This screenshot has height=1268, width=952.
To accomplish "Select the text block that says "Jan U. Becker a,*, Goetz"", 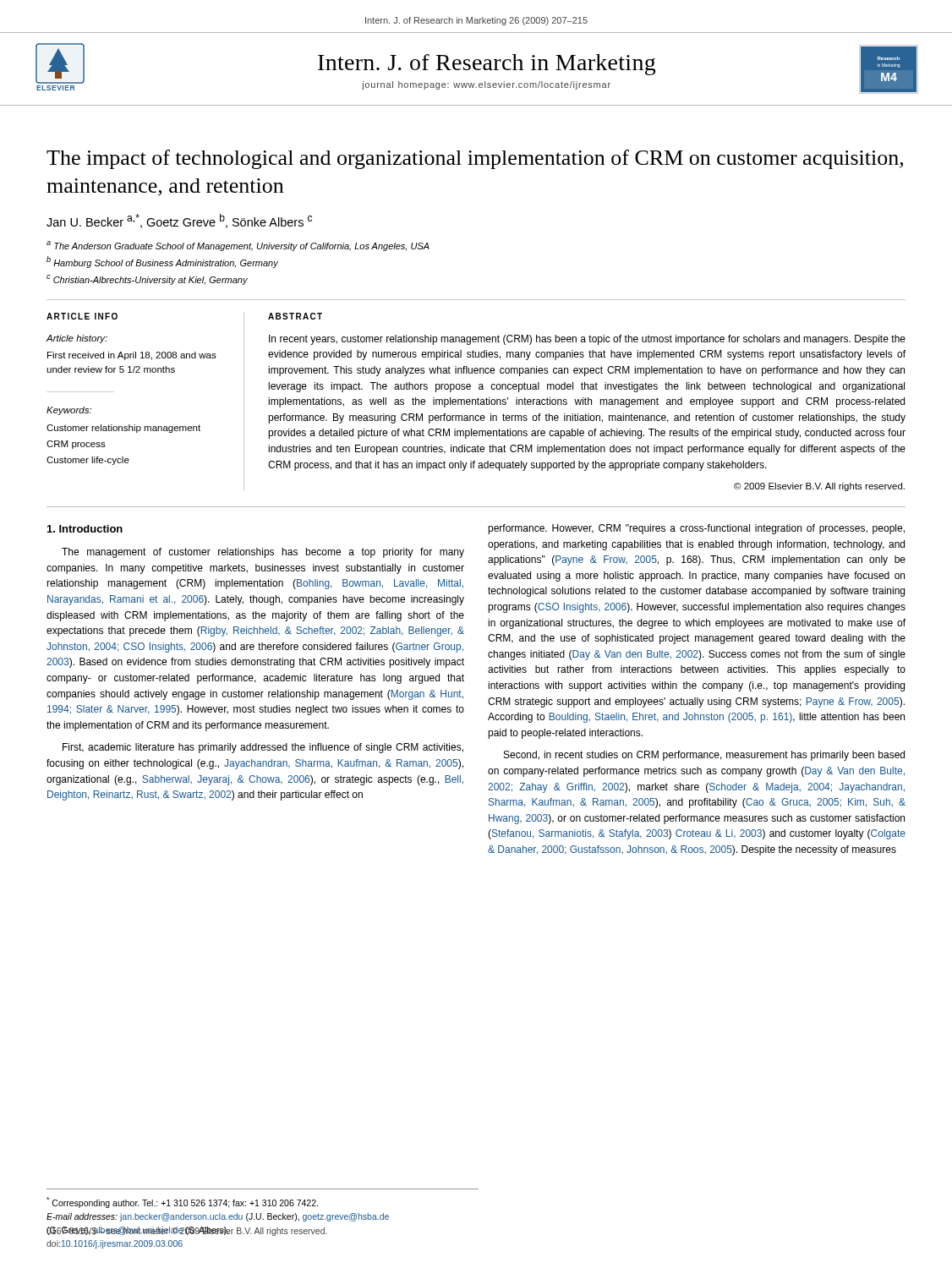I will (179, 220).
